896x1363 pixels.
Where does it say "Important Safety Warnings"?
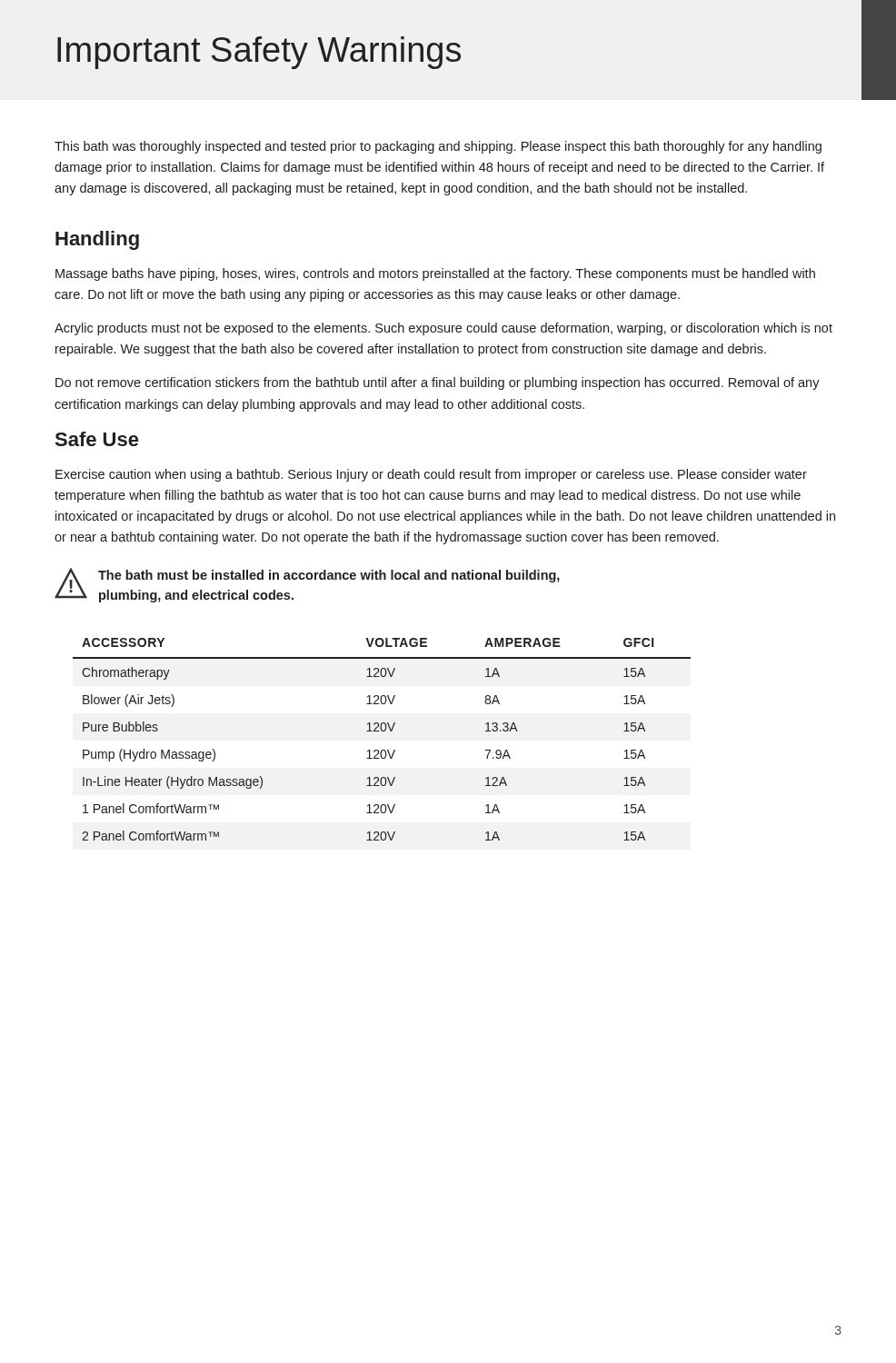(258, 50)
